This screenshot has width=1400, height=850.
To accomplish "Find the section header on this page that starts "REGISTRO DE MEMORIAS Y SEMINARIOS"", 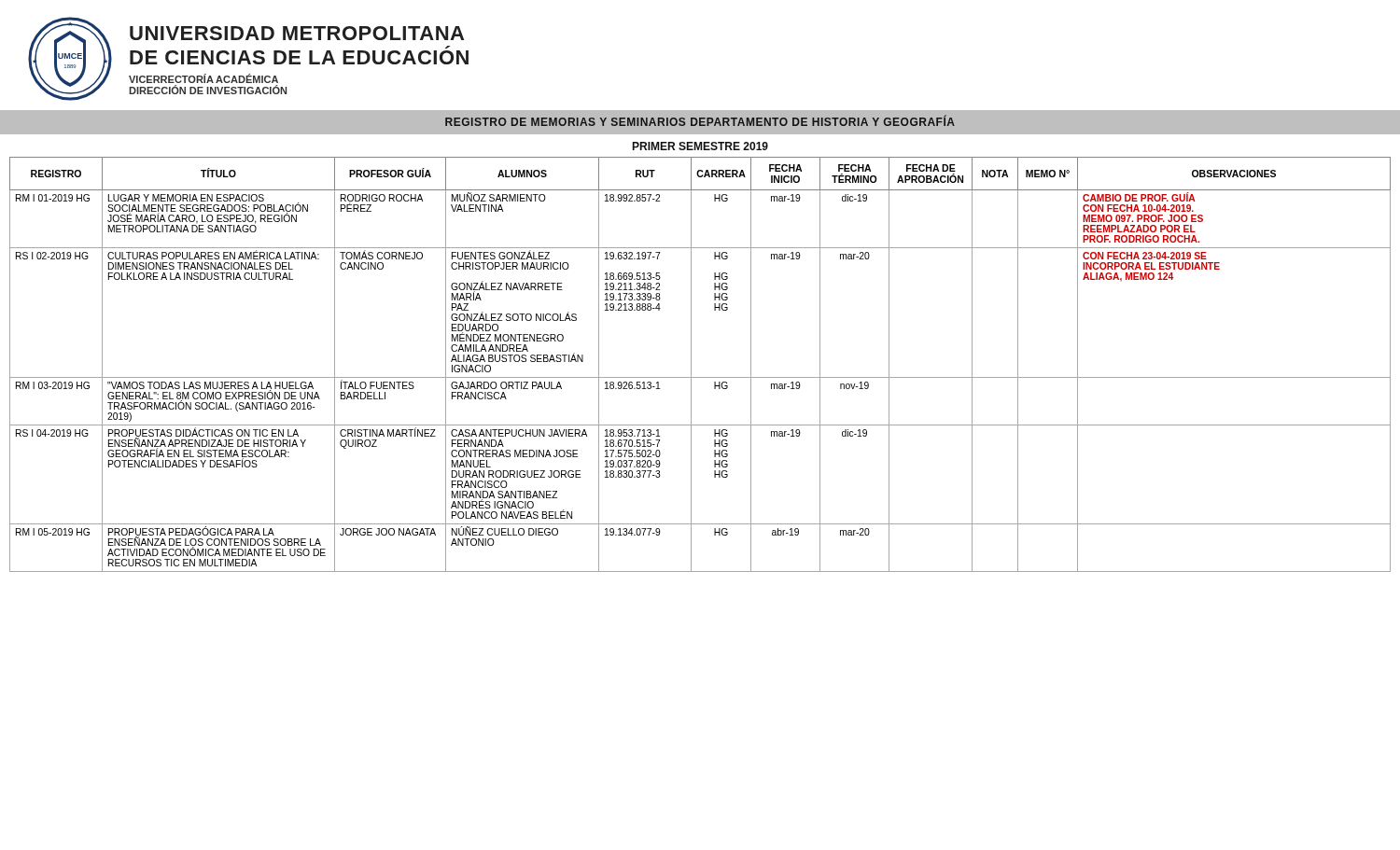I will [700, 122].
